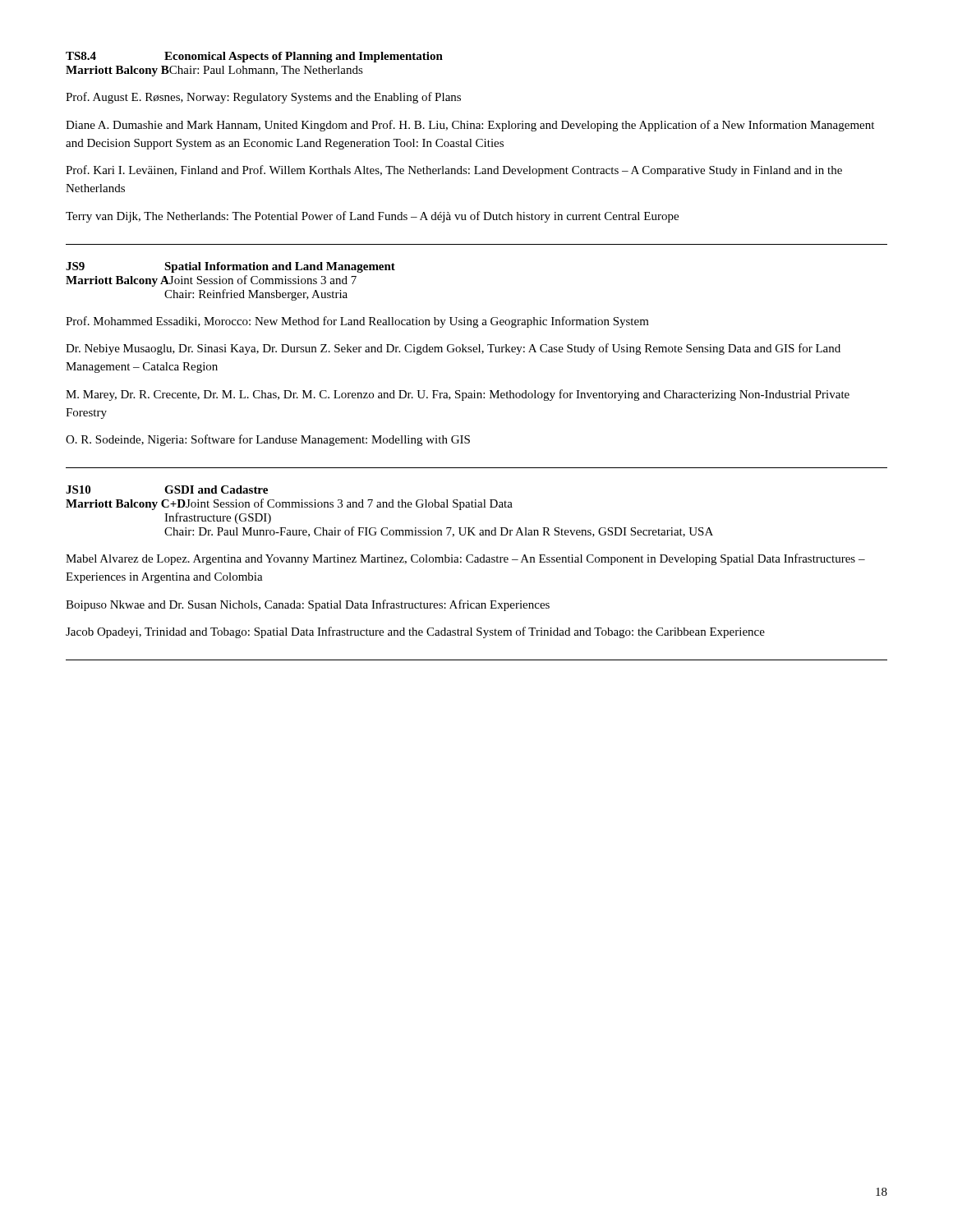Screen dimensions: 1232x953
Task: Locate the block of text that opens with "Diane A. Dumashie"
Action: [x=470, y=134]
